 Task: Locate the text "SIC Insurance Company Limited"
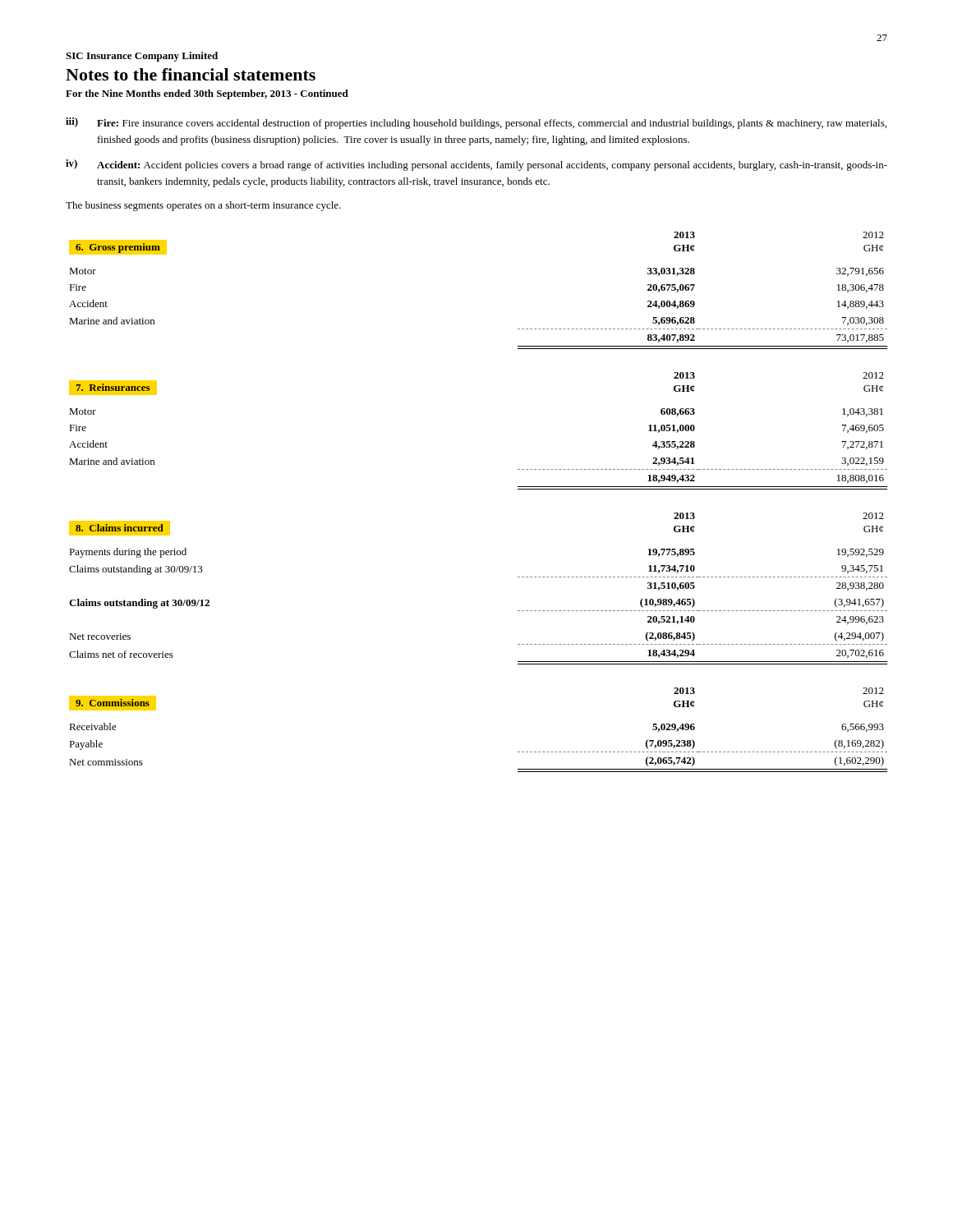(142, 55)
